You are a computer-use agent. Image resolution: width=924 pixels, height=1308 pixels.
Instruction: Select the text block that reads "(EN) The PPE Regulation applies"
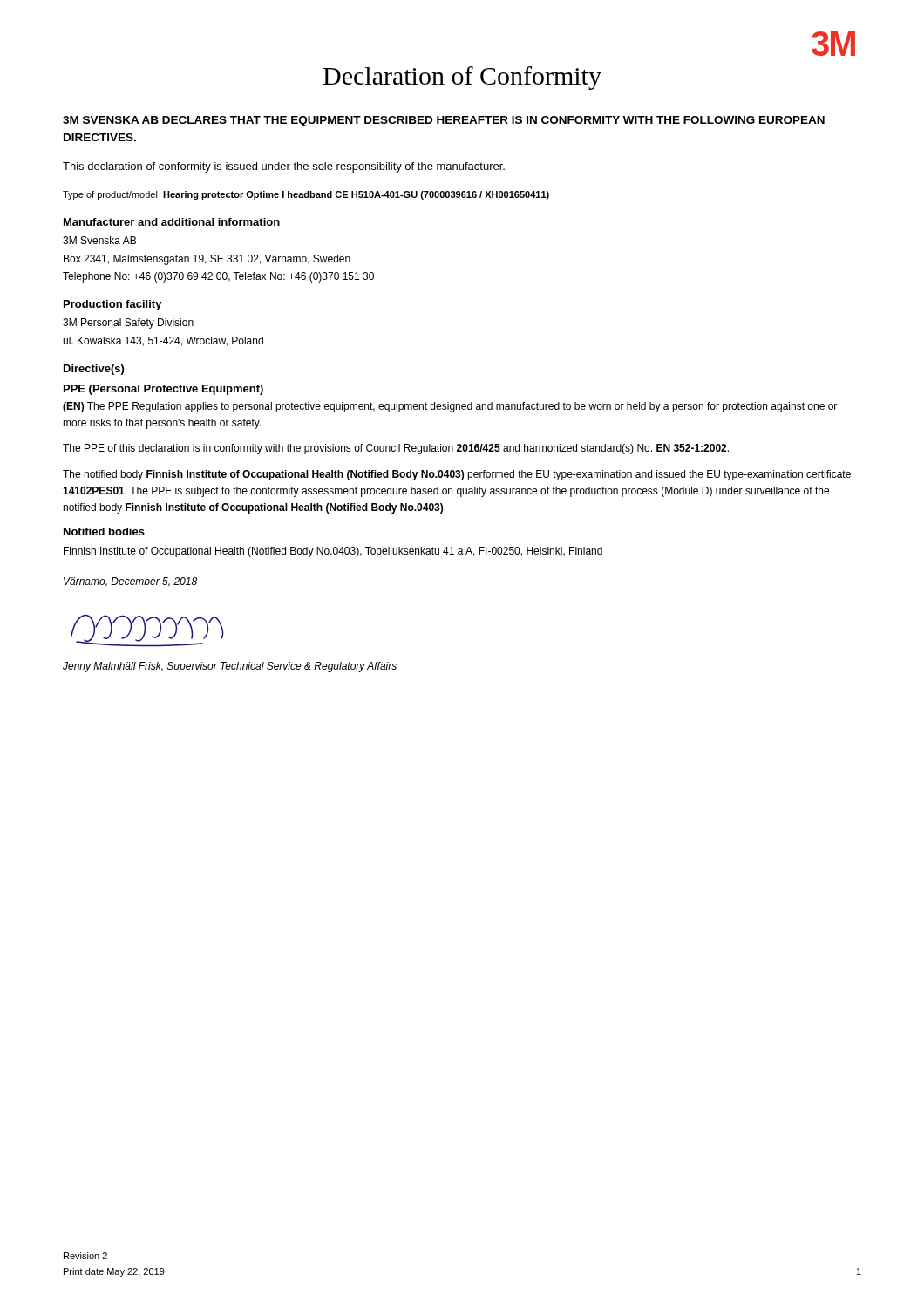450,415
